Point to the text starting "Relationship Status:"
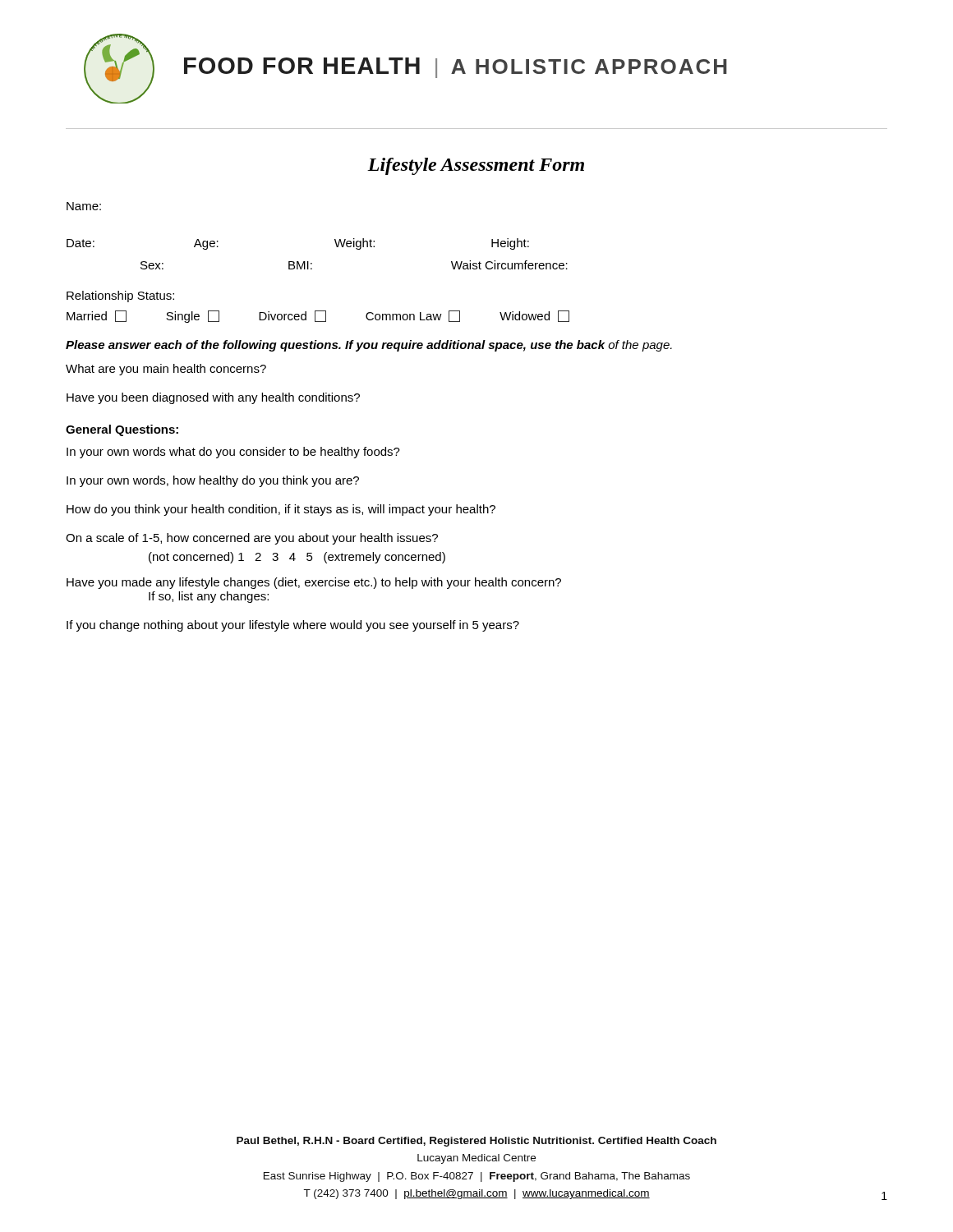Screen dimensions: 1232x953 coord(121,295)
